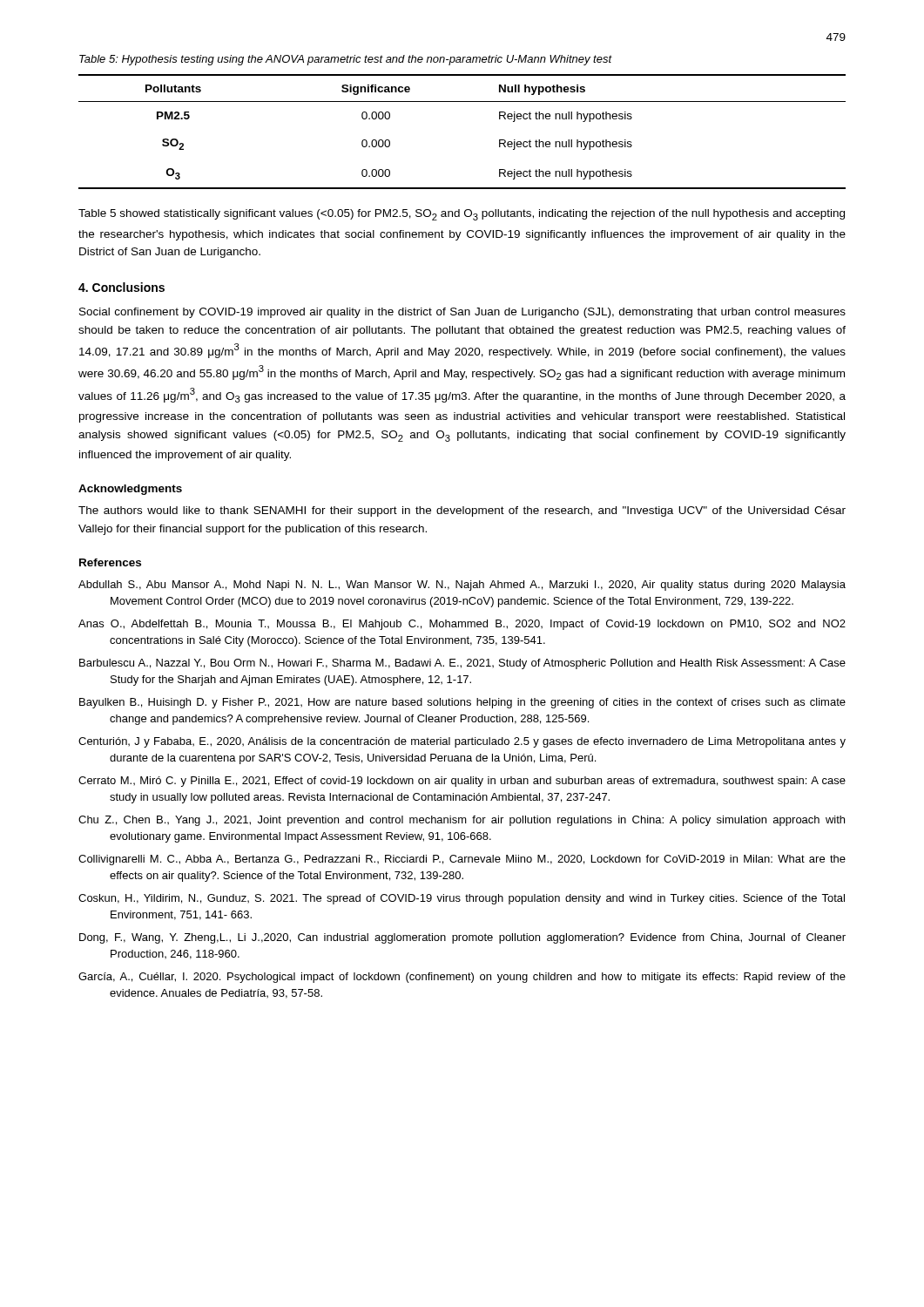Locate the block starting "4. Conclusions"

[122, 288]
